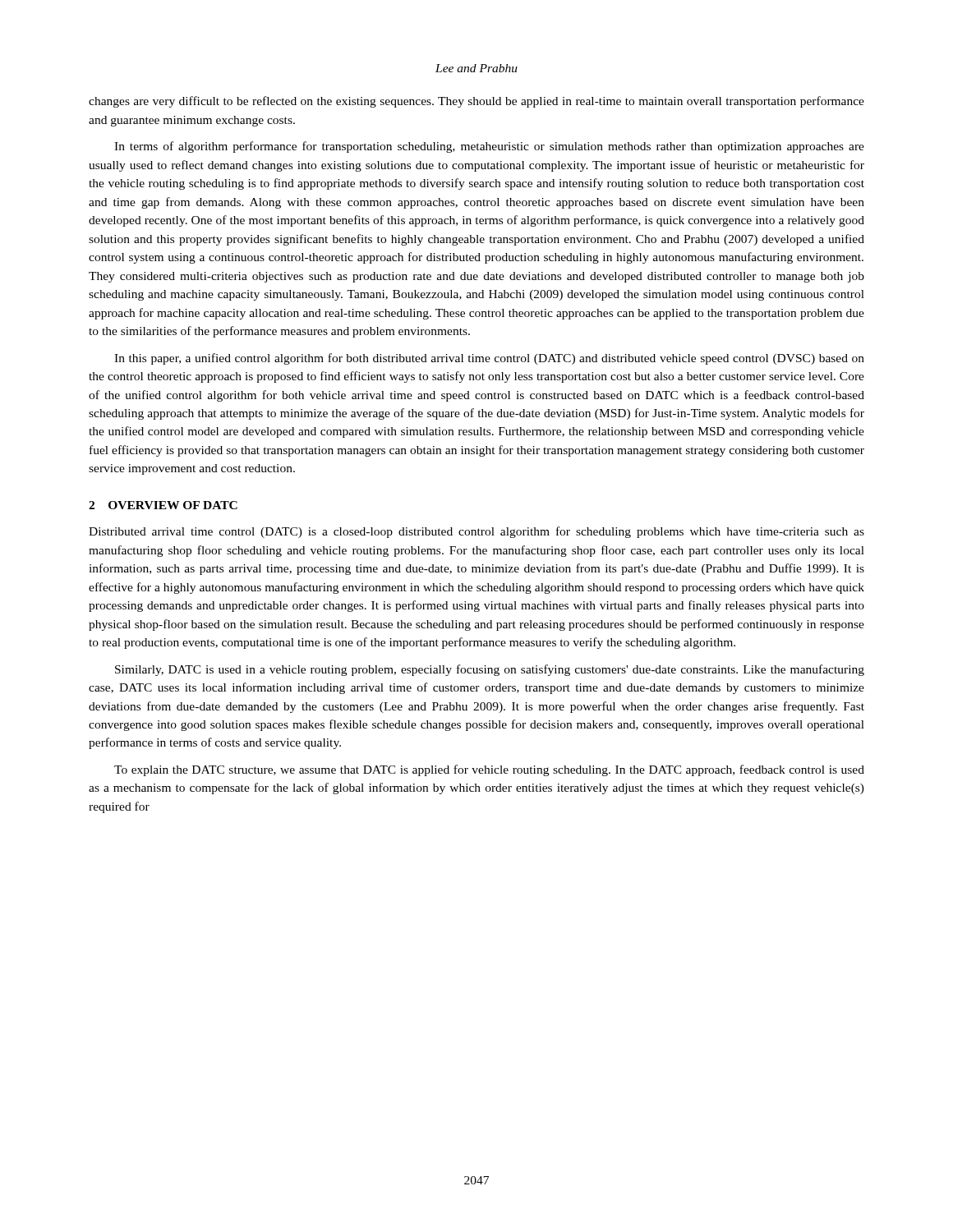
Task: Find "2 OVERVIEW OF DATC" on this page
Action: point(163,505)
